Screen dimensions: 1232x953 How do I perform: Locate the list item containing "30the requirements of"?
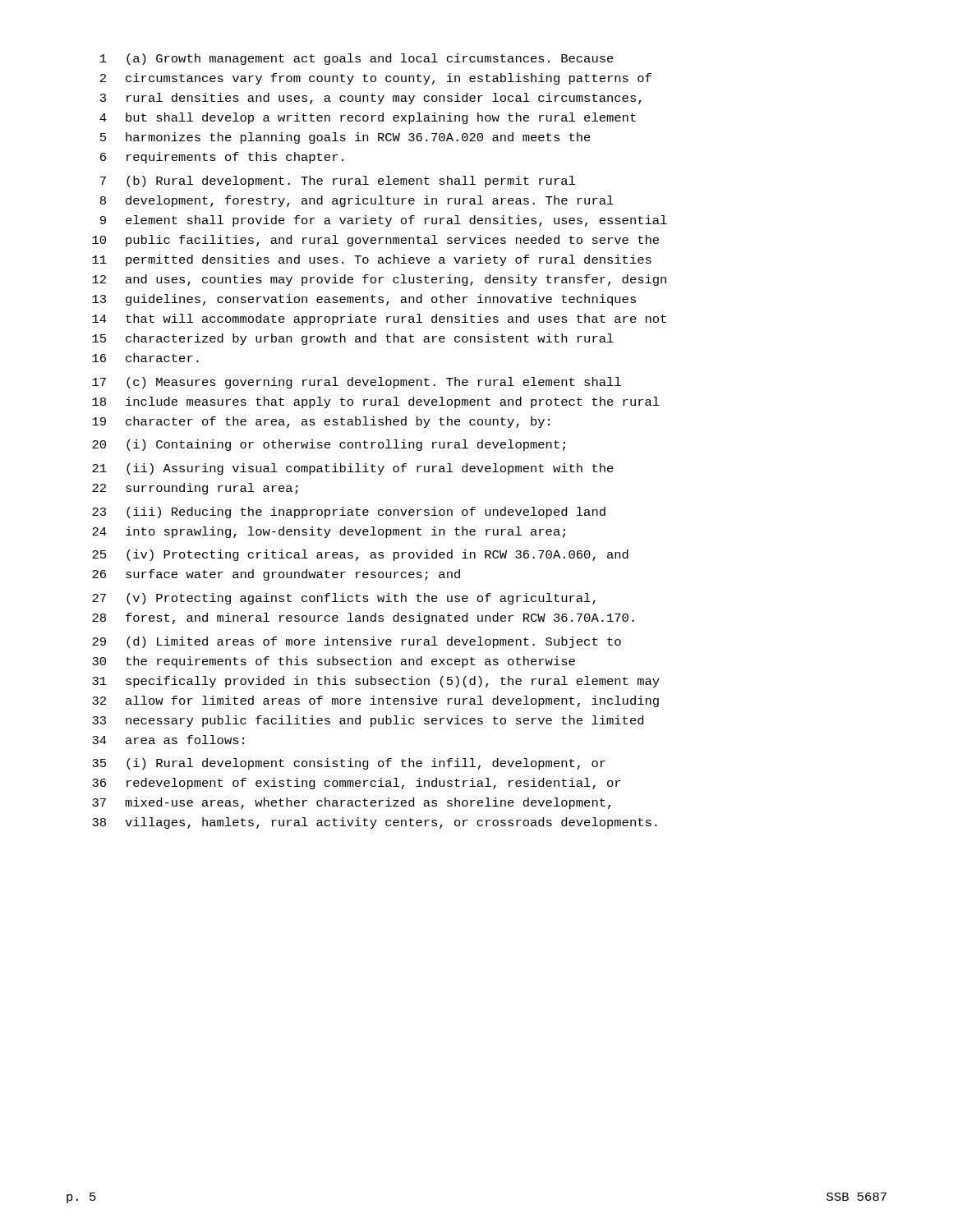476,662
